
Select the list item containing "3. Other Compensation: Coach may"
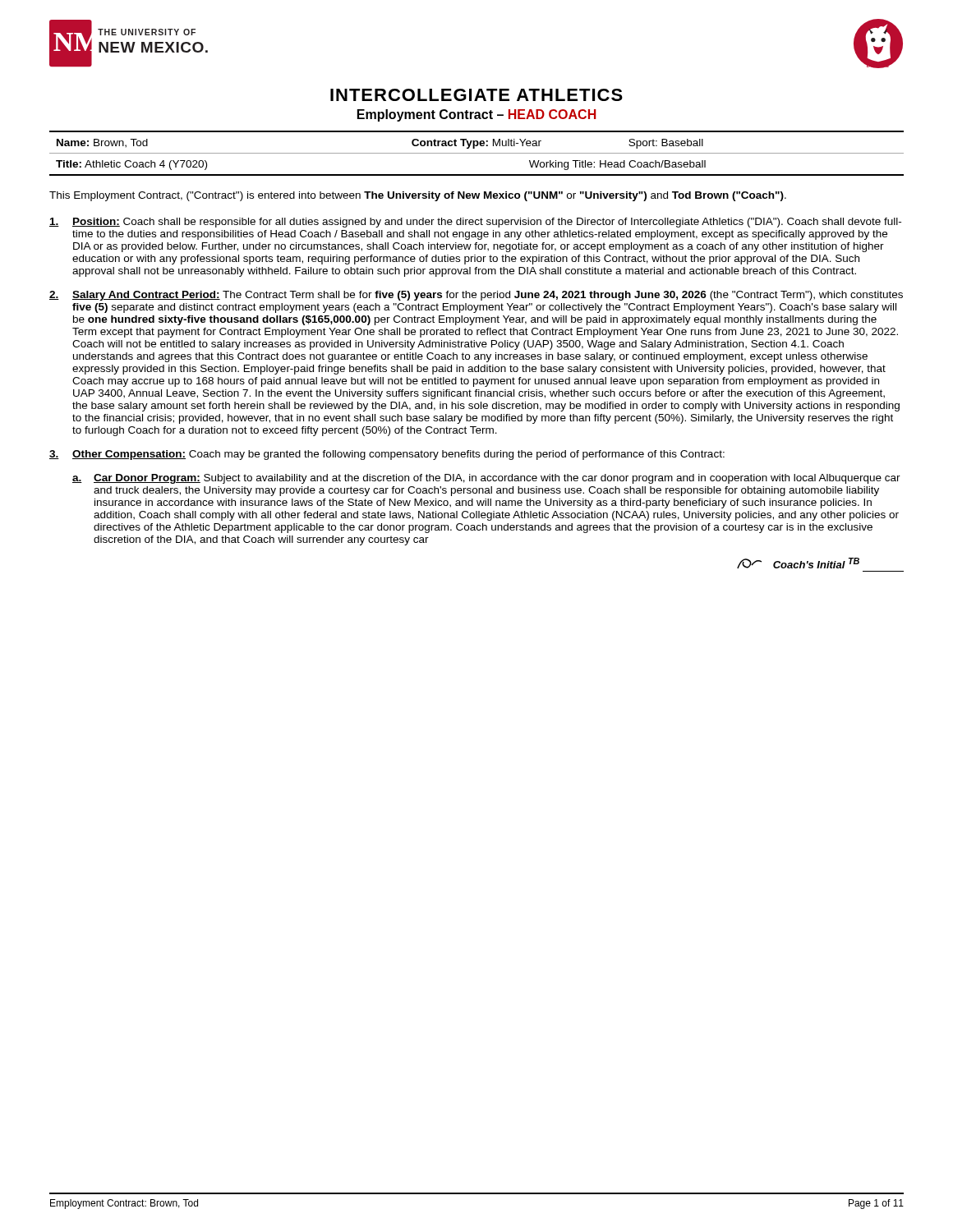[x=476, y=454]
